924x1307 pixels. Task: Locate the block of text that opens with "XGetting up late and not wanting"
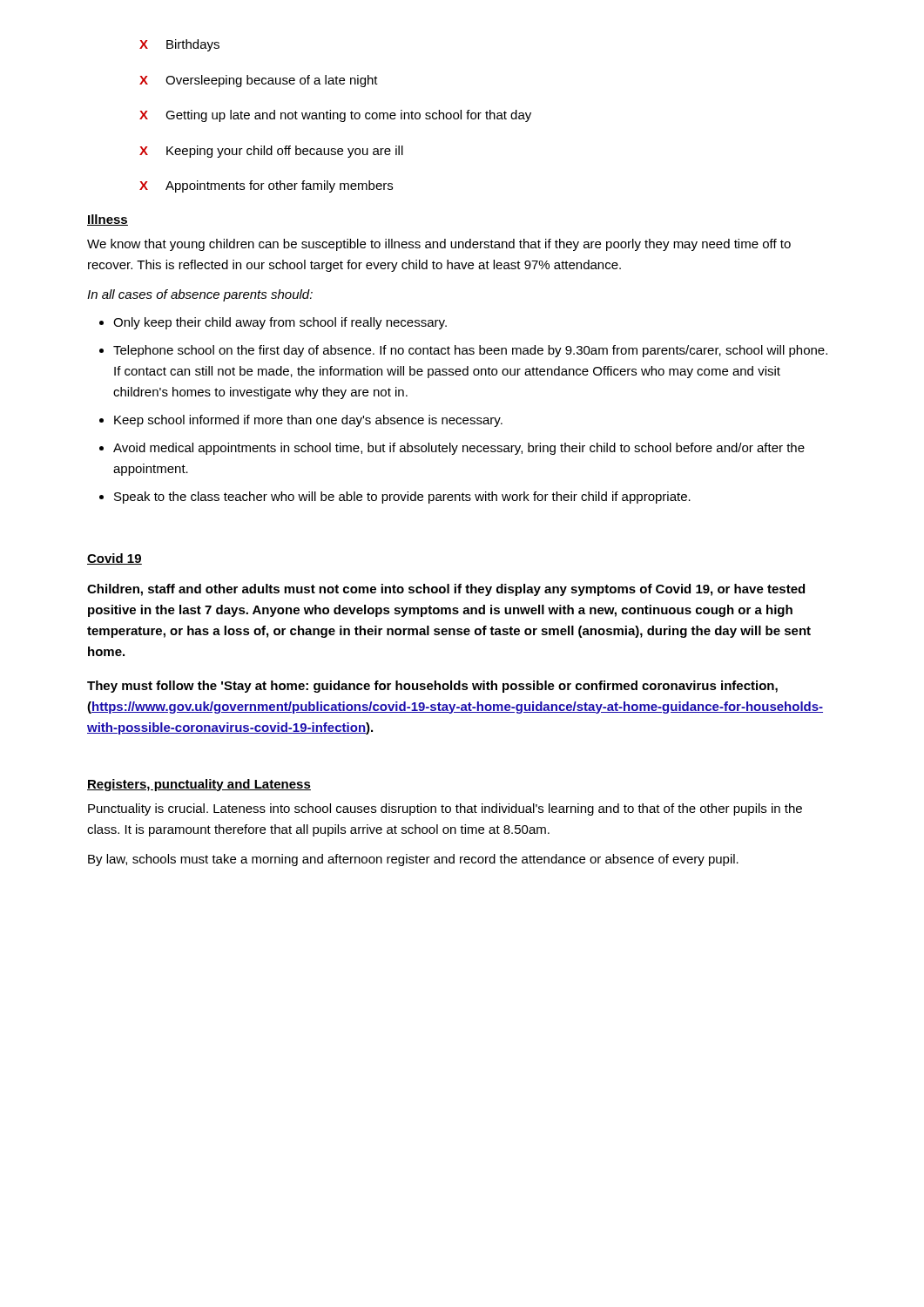[462, 115]
